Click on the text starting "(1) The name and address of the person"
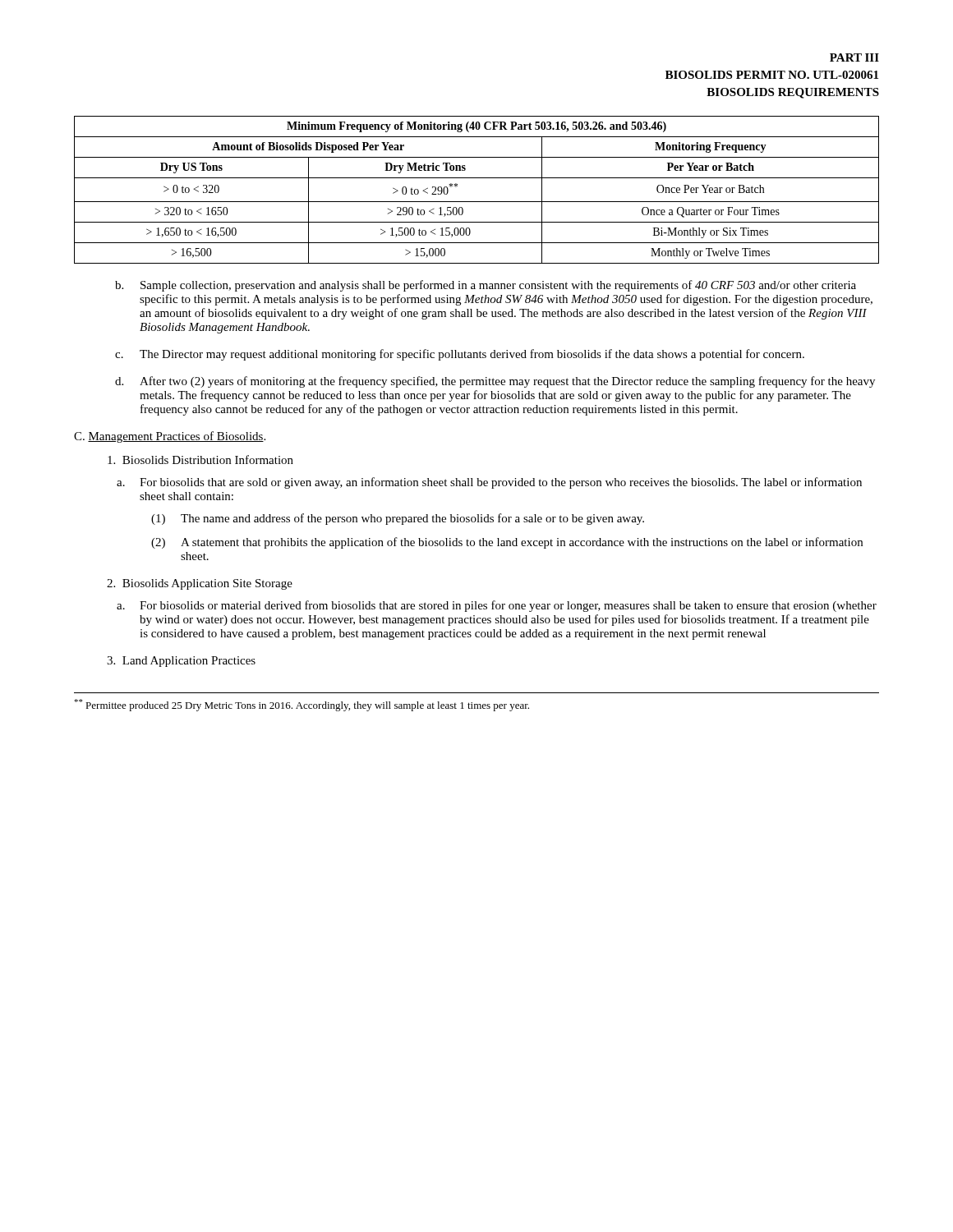Image resolution: width=953 pixels, height=1232 pixels. pyautogui.click(x=413, y=518)
